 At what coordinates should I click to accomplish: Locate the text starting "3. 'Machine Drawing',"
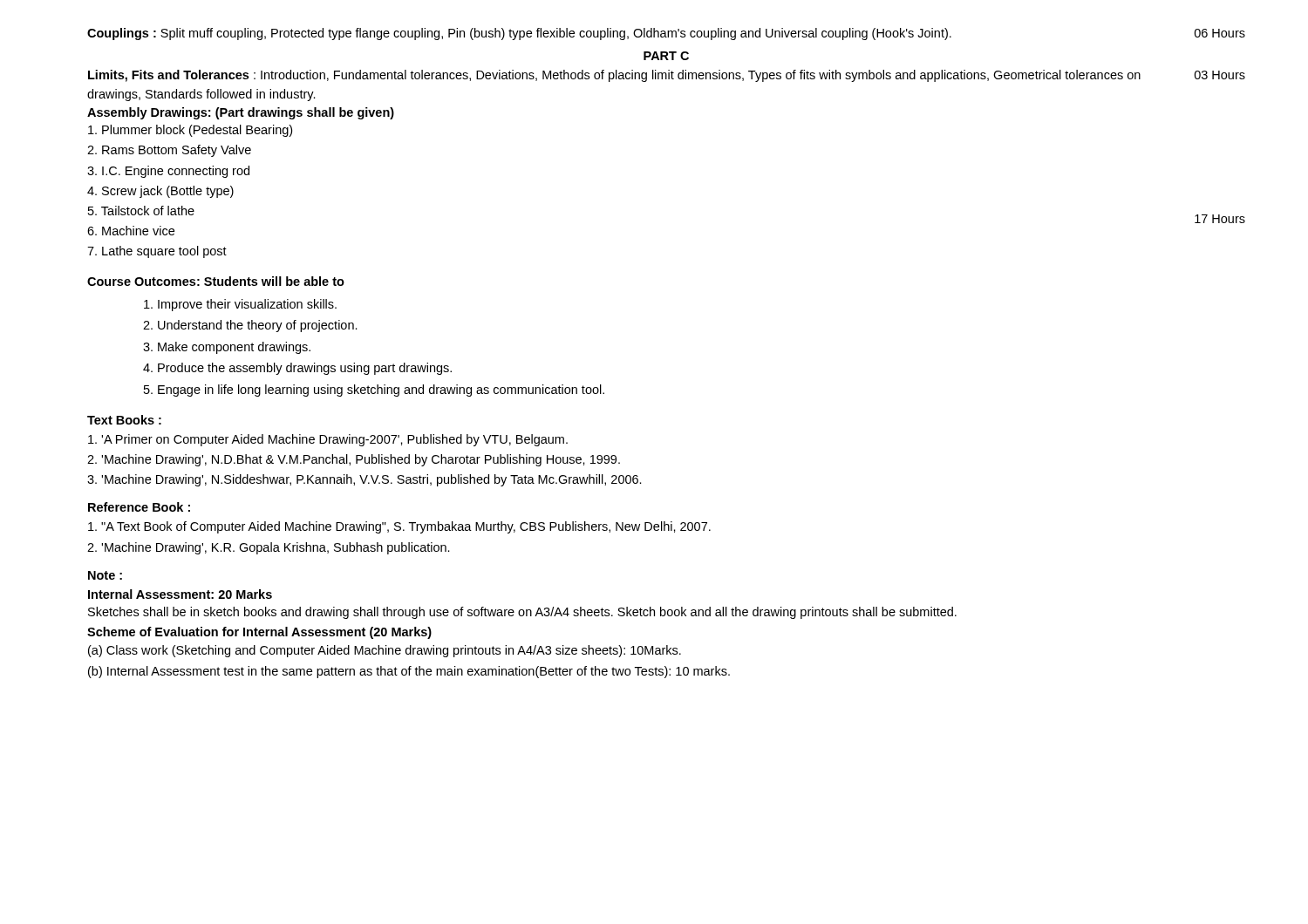click(x=365, y=480)
